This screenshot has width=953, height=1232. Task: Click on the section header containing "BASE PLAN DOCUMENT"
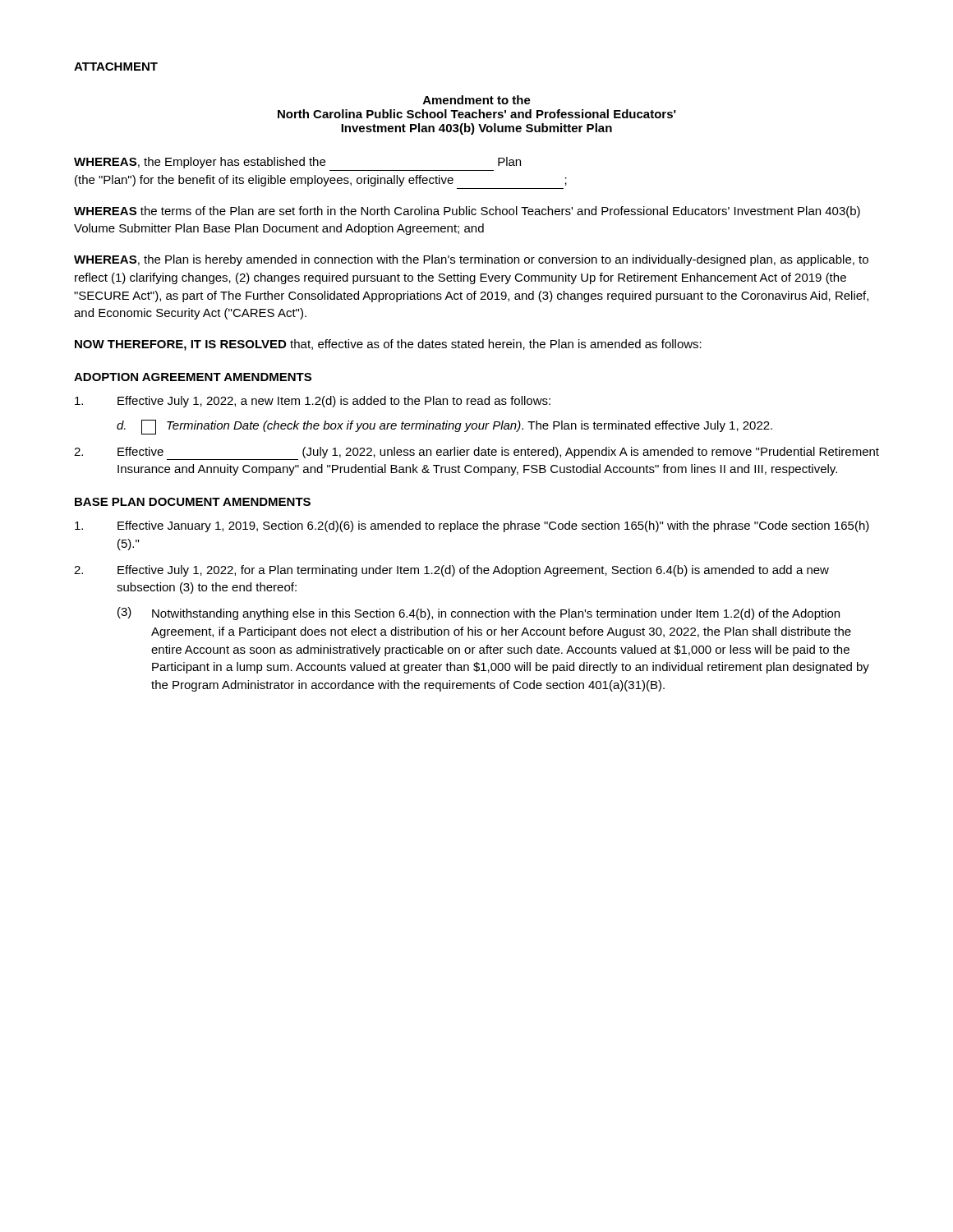coord(193,501)
